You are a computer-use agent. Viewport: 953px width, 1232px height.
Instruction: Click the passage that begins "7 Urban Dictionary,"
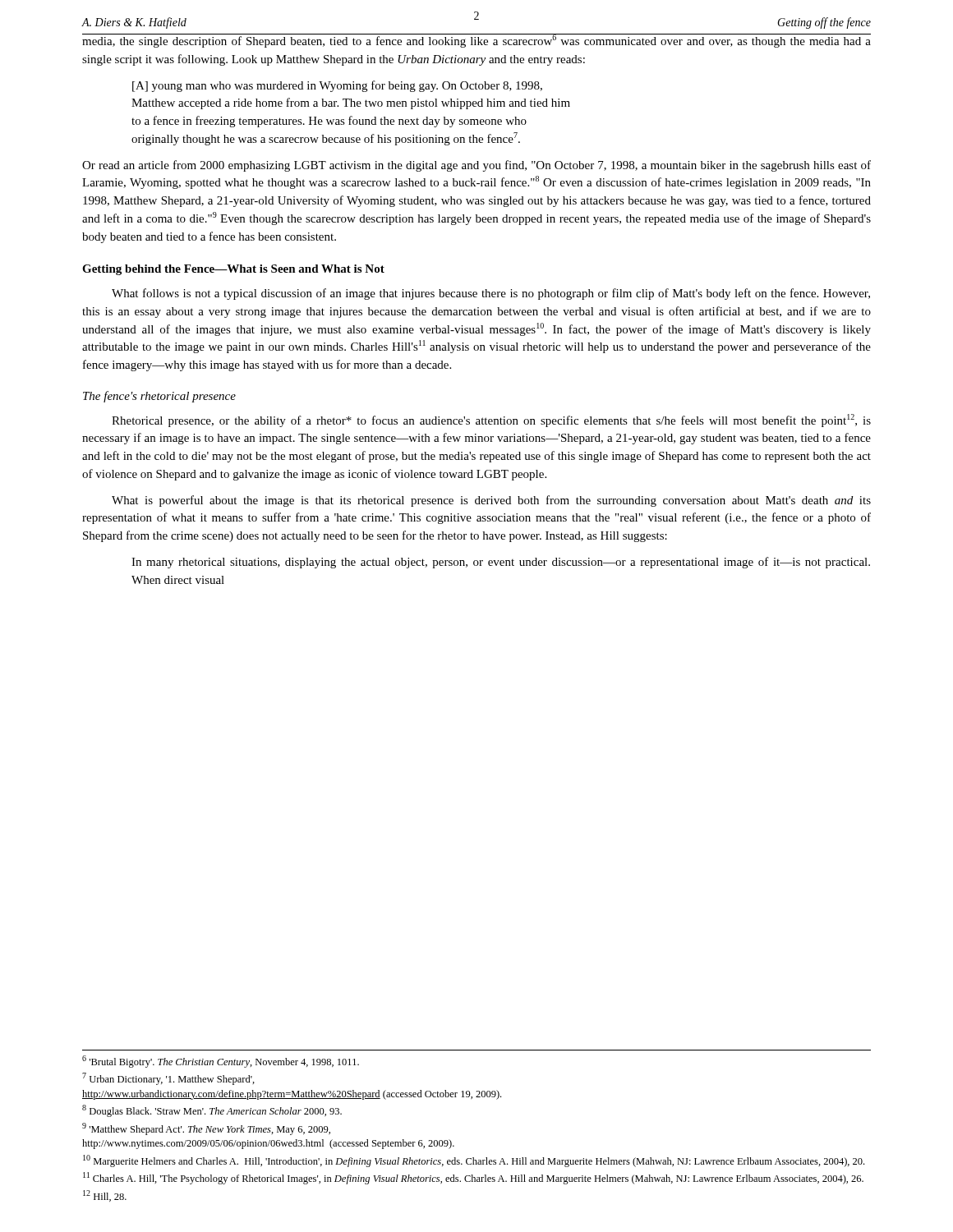(292, 1086)
